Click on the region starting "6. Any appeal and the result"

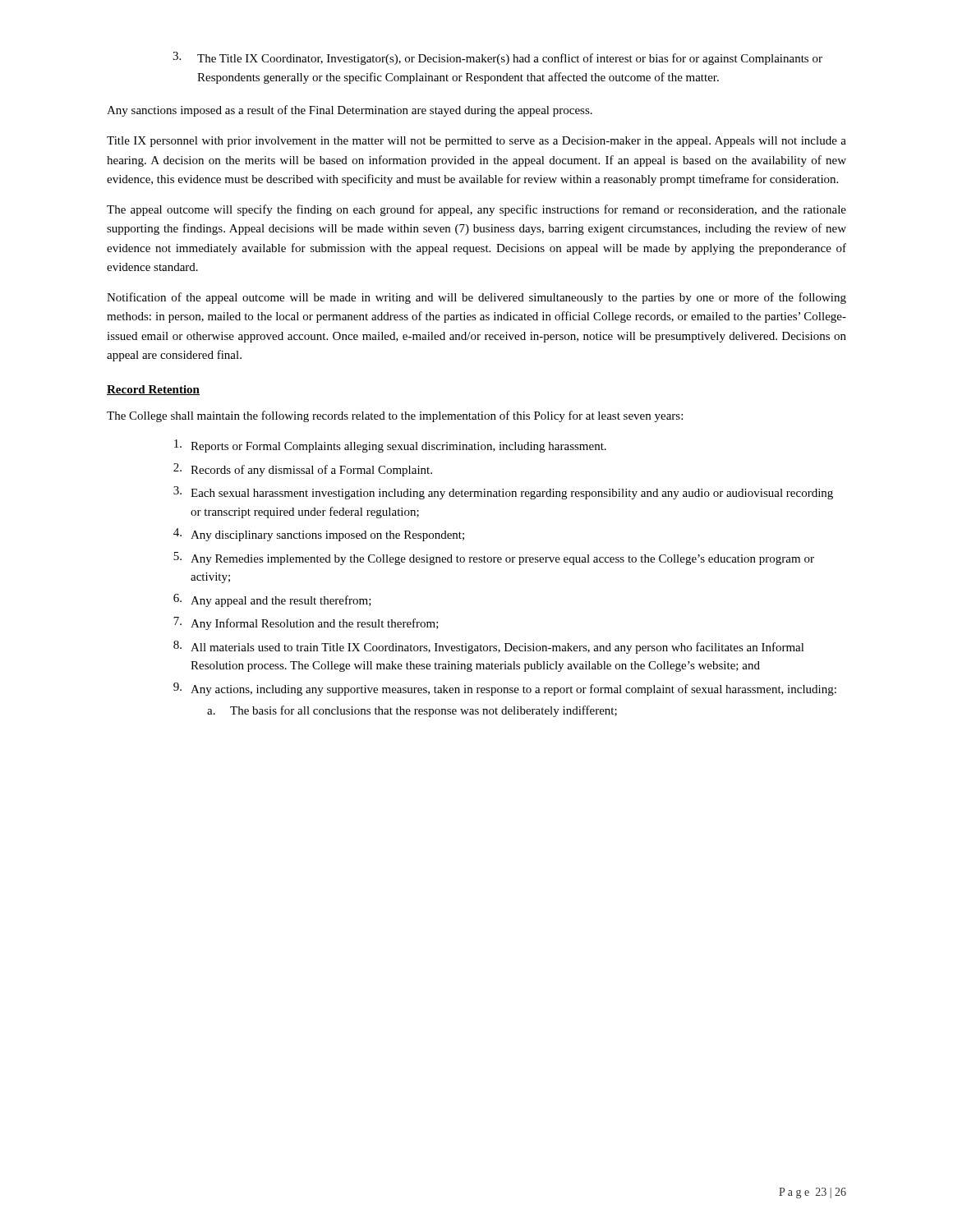click(x=264, y=600)
